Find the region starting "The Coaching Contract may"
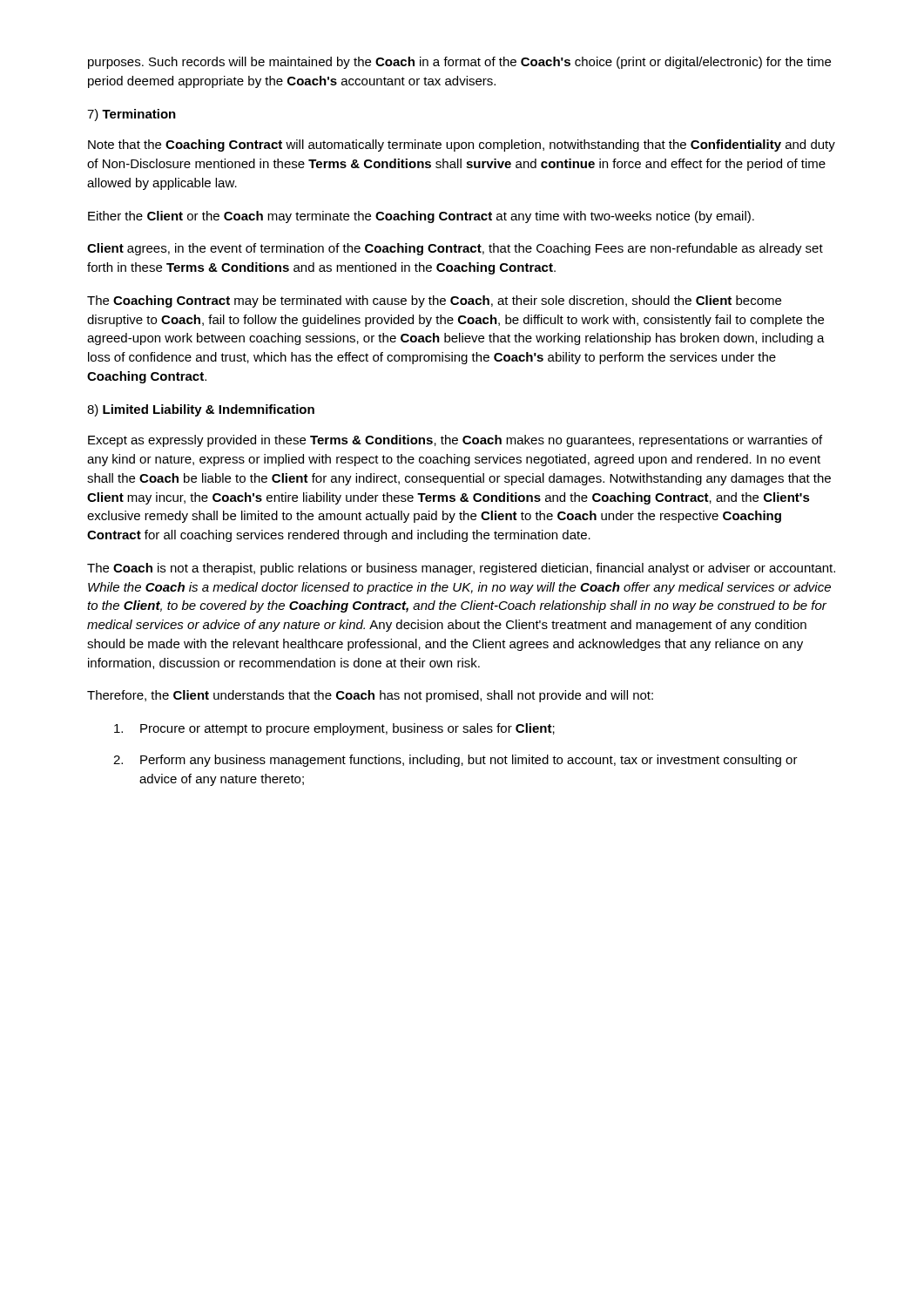 [x=456, y=338]
